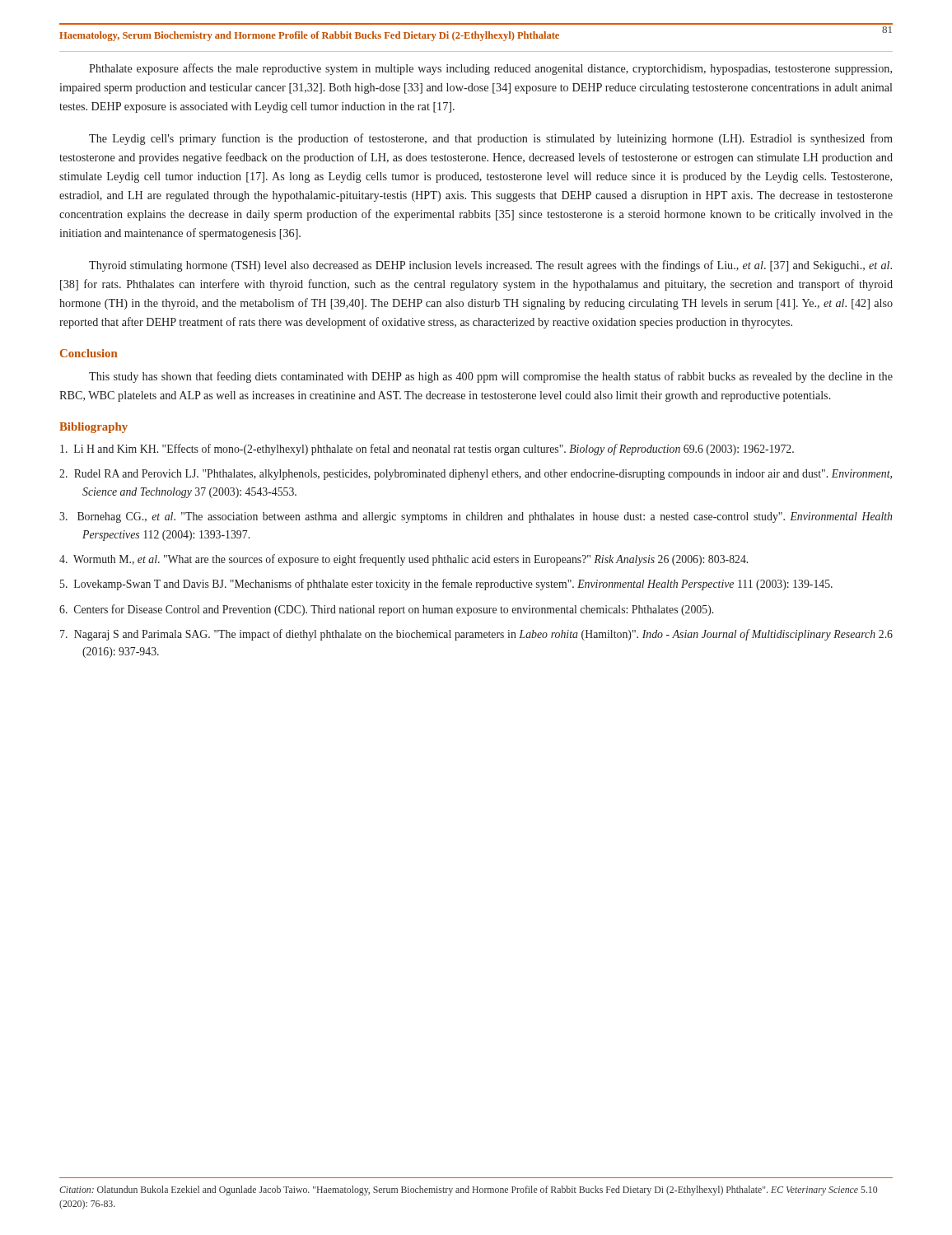The image size is (952, 1235).
Task: Click the passage that begins "Li H and Kim KH. "Effects of mono-(2-ethylhexyl)"
Action: tap(427, 449)
